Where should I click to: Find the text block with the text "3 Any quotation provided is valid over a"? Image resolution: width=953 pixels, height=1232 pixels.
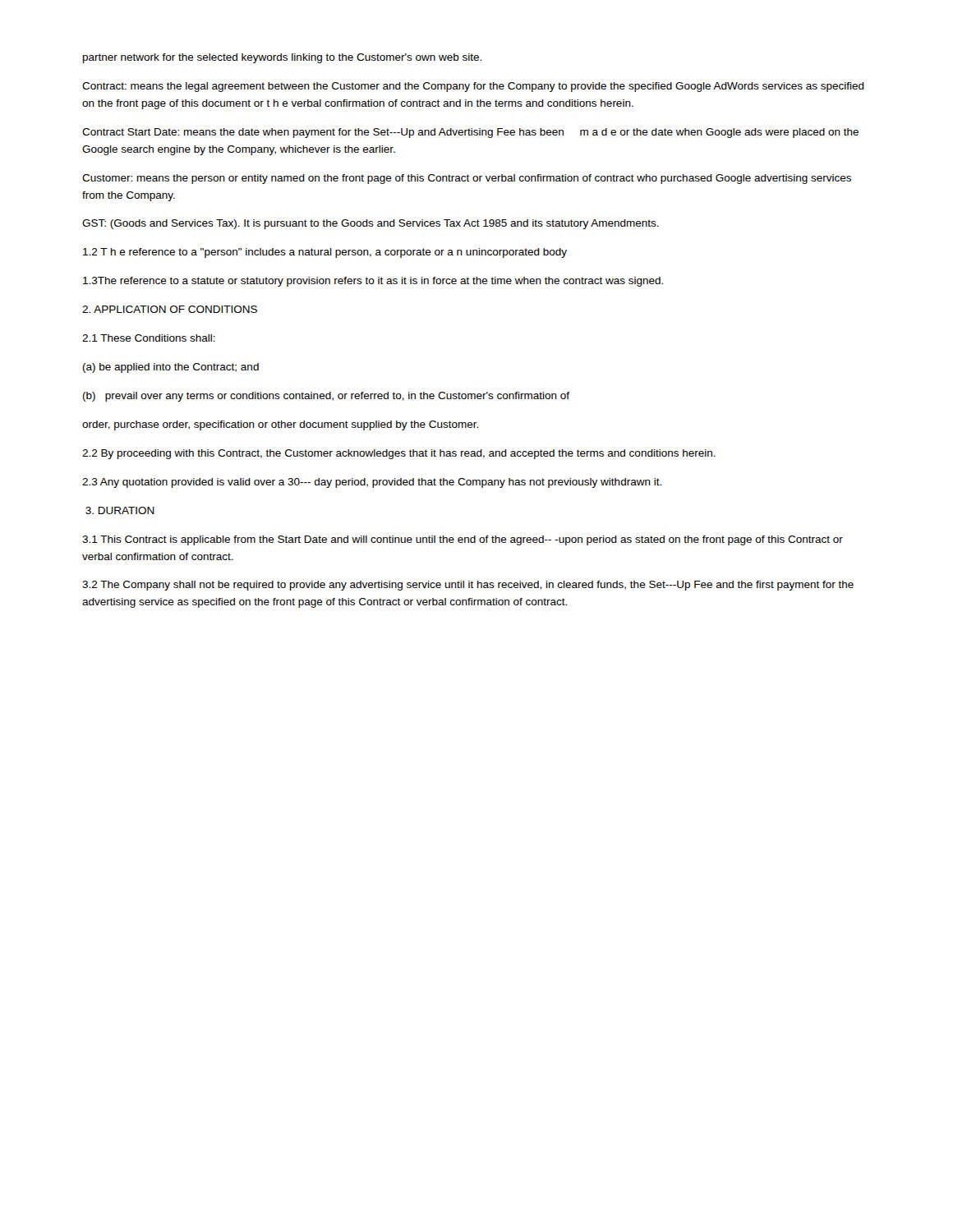(372, 481)
